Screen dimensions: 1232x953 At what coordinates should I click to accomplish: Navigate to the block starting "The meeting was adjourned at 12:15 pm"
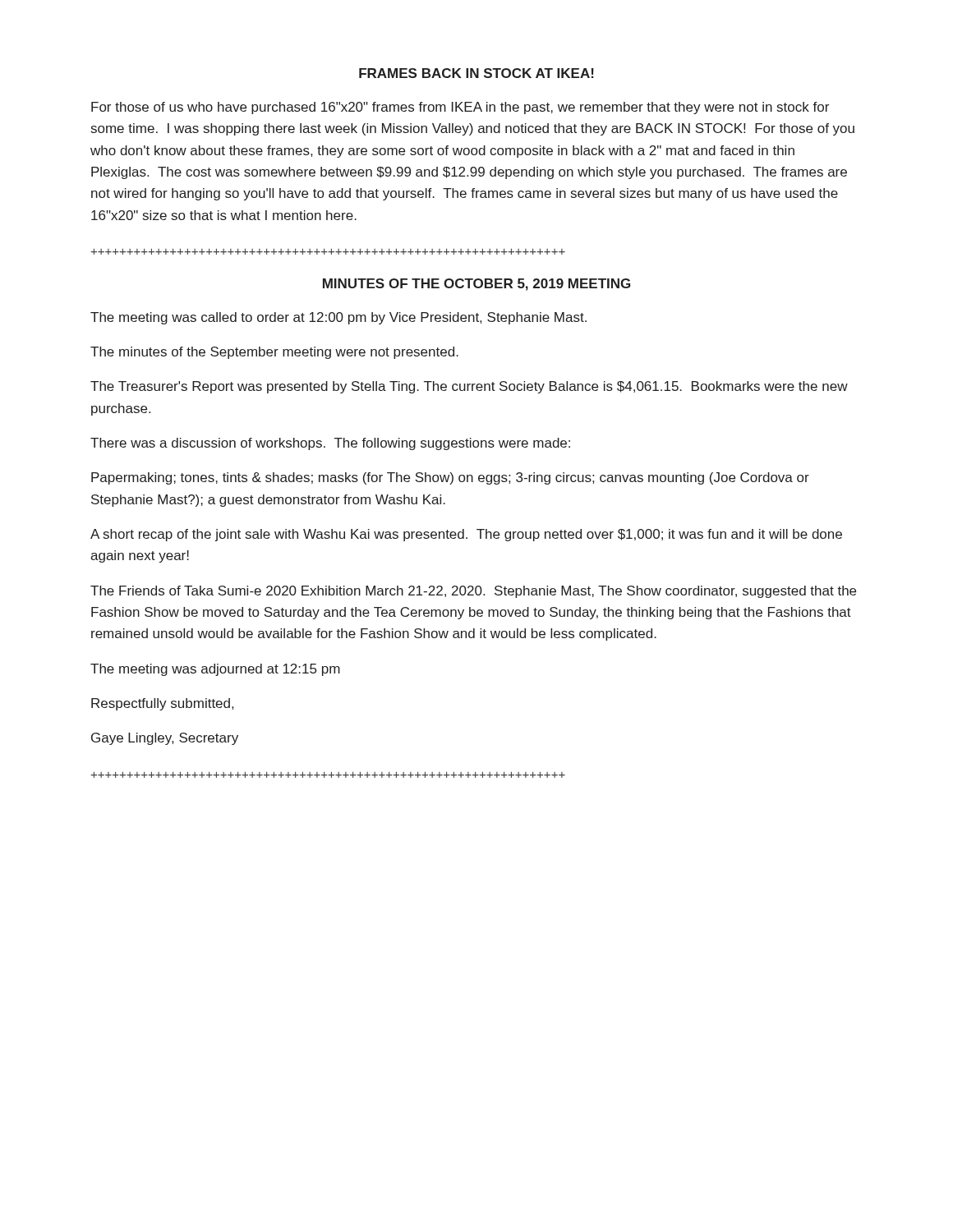point(215,669)
